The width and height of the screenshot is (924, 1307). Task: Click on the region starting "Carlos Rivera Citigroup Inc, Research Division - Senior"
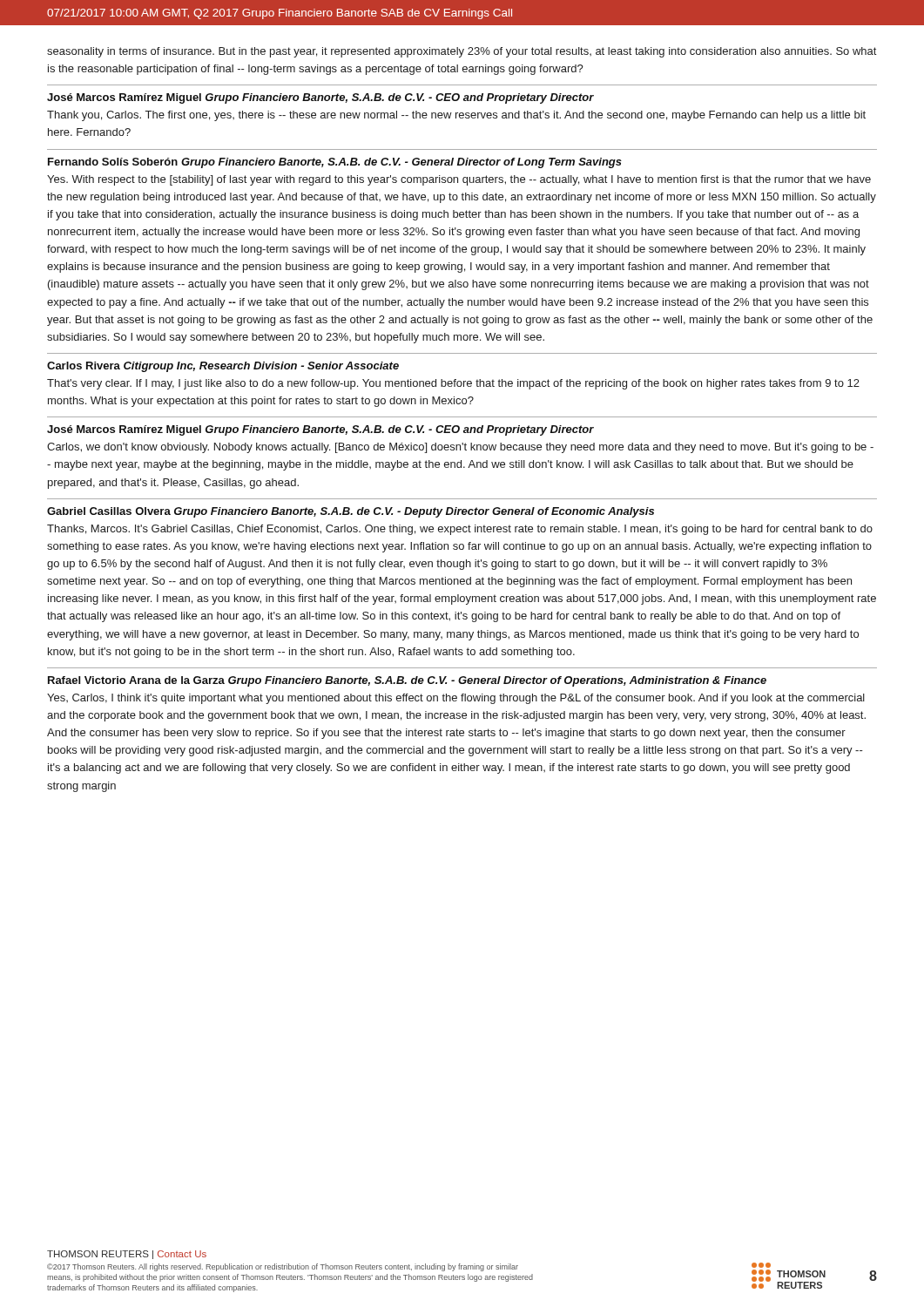pyautogui.click(x=223, y=365)
